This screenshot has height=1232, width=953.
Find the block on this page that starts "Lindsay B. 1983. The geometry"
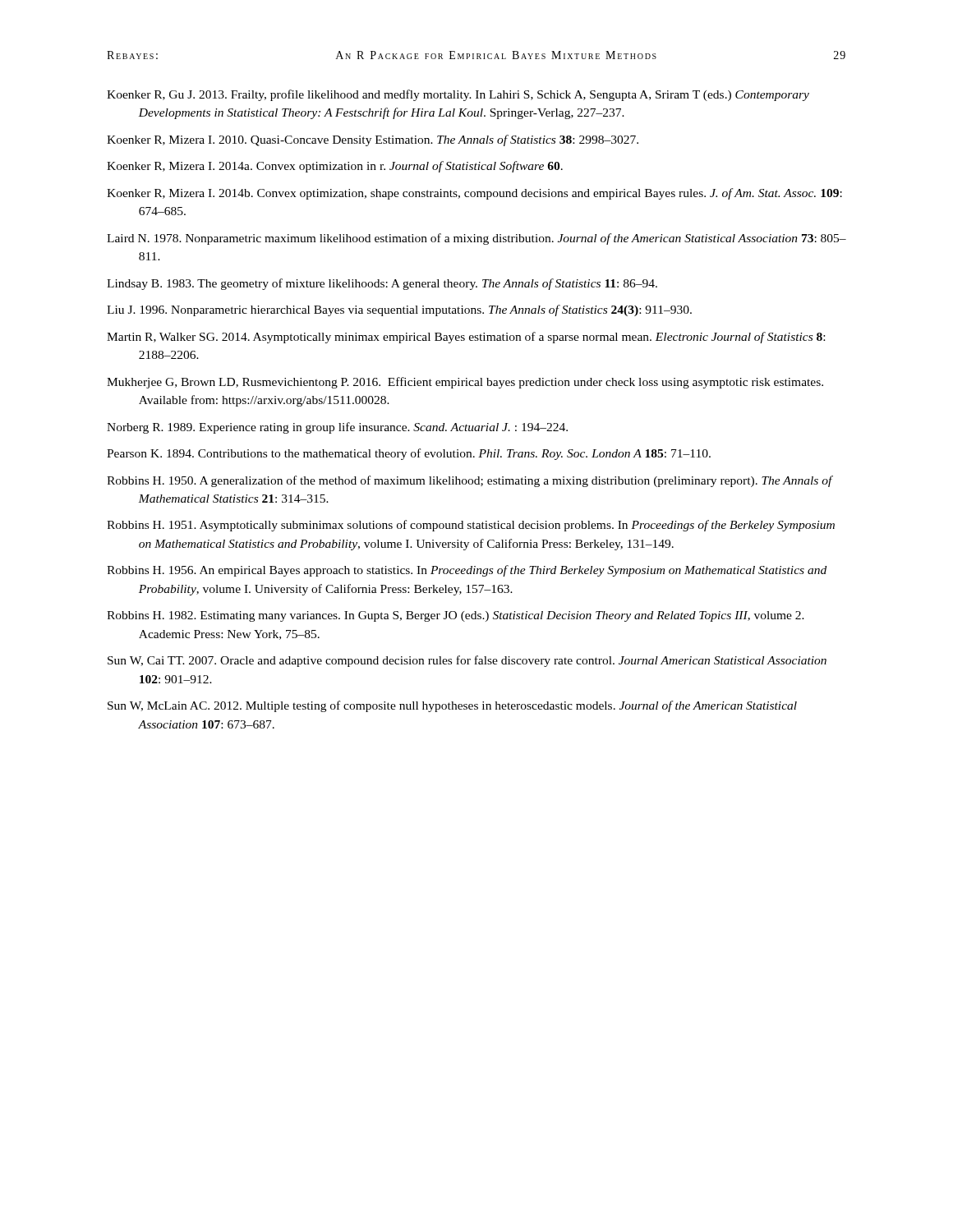coord(382,283)
